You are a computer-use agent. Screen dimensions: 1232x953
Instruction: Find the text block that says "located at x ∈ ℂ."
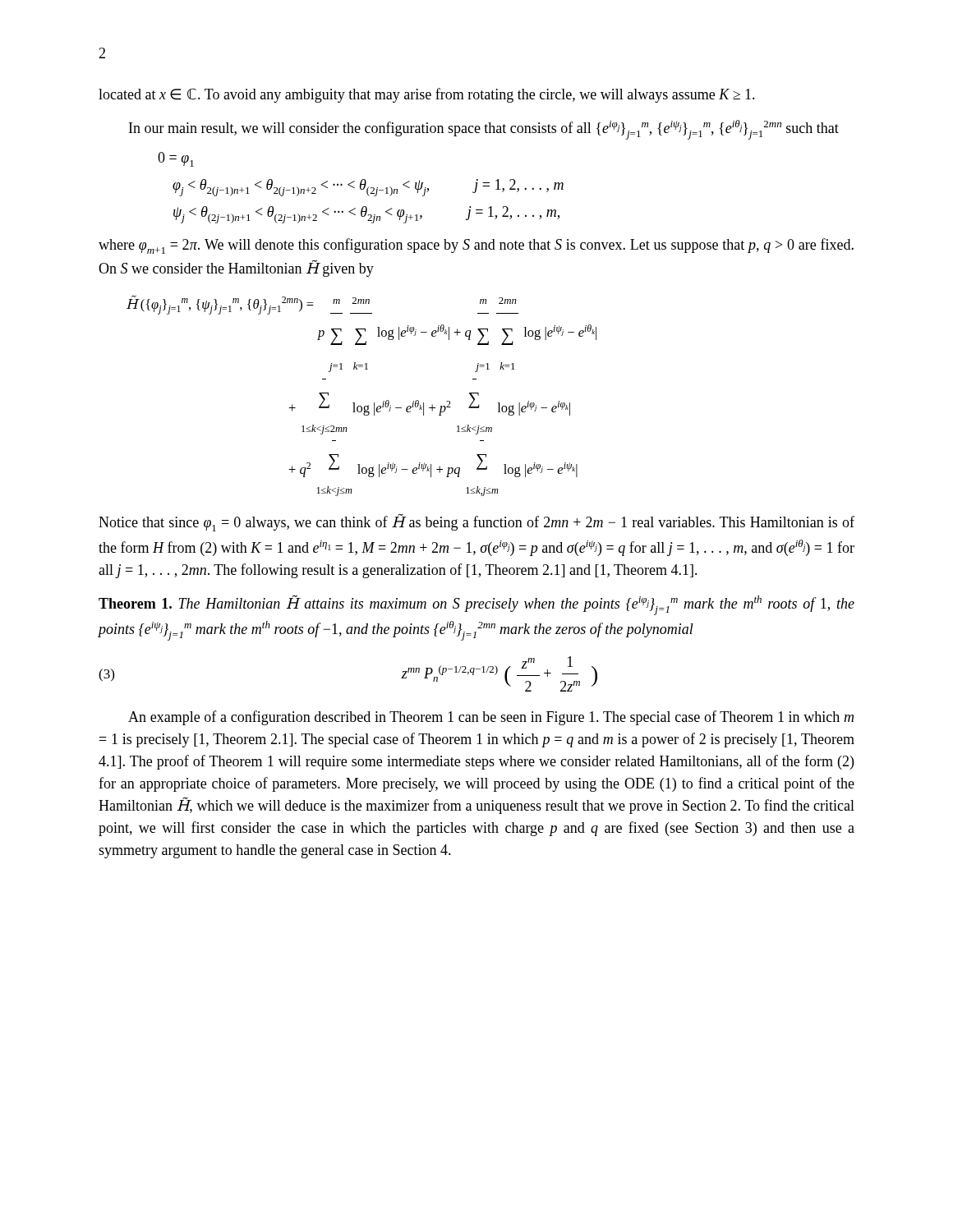pos(476,95)
